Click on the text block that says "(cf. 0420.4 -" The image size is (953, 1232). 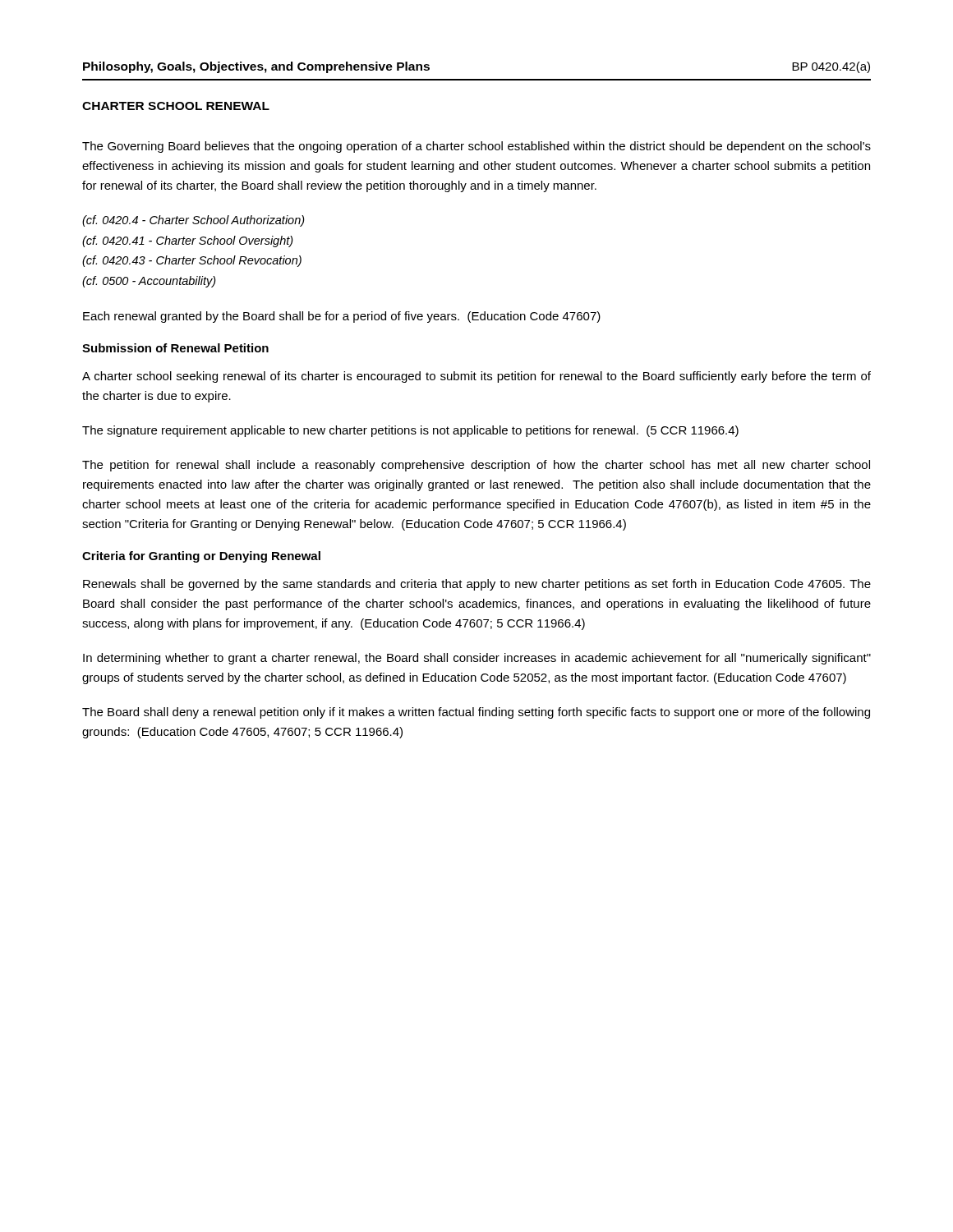[194, 250]
